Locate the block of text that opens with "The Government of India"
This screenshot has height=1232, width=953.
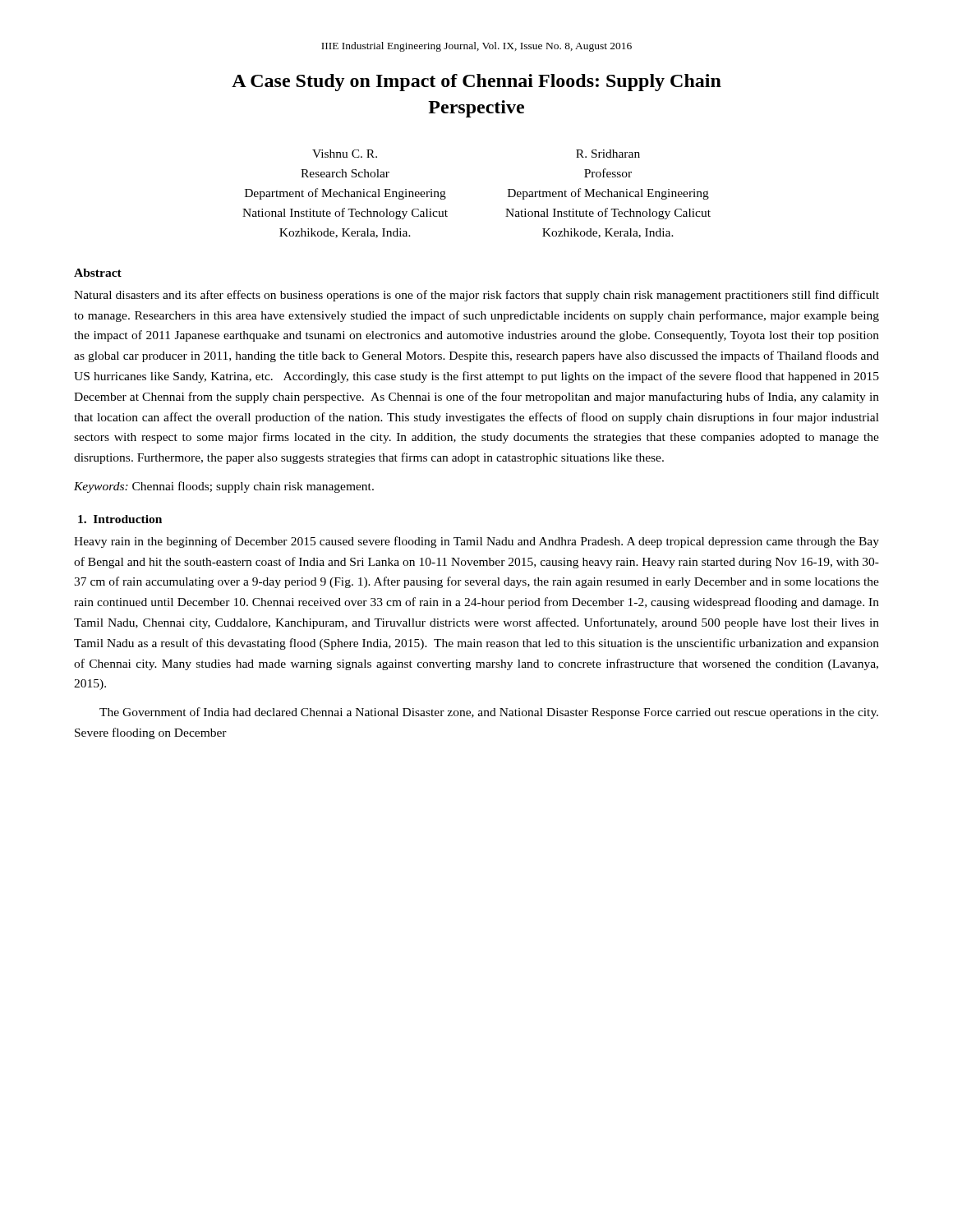click(476, 722)
